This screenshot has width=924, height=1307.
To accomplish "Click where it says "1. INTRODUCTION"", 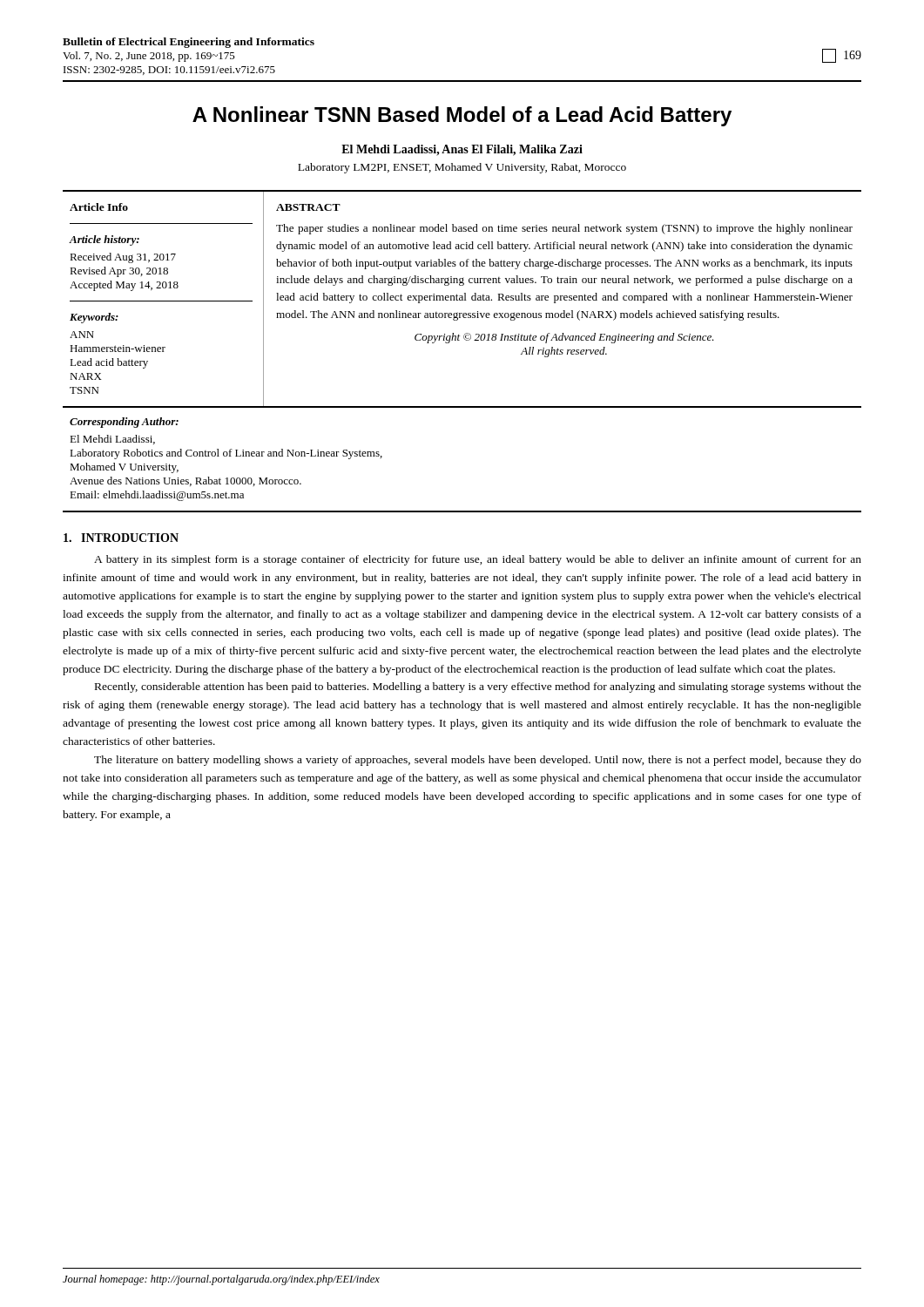I will click(x=121, y=538).
